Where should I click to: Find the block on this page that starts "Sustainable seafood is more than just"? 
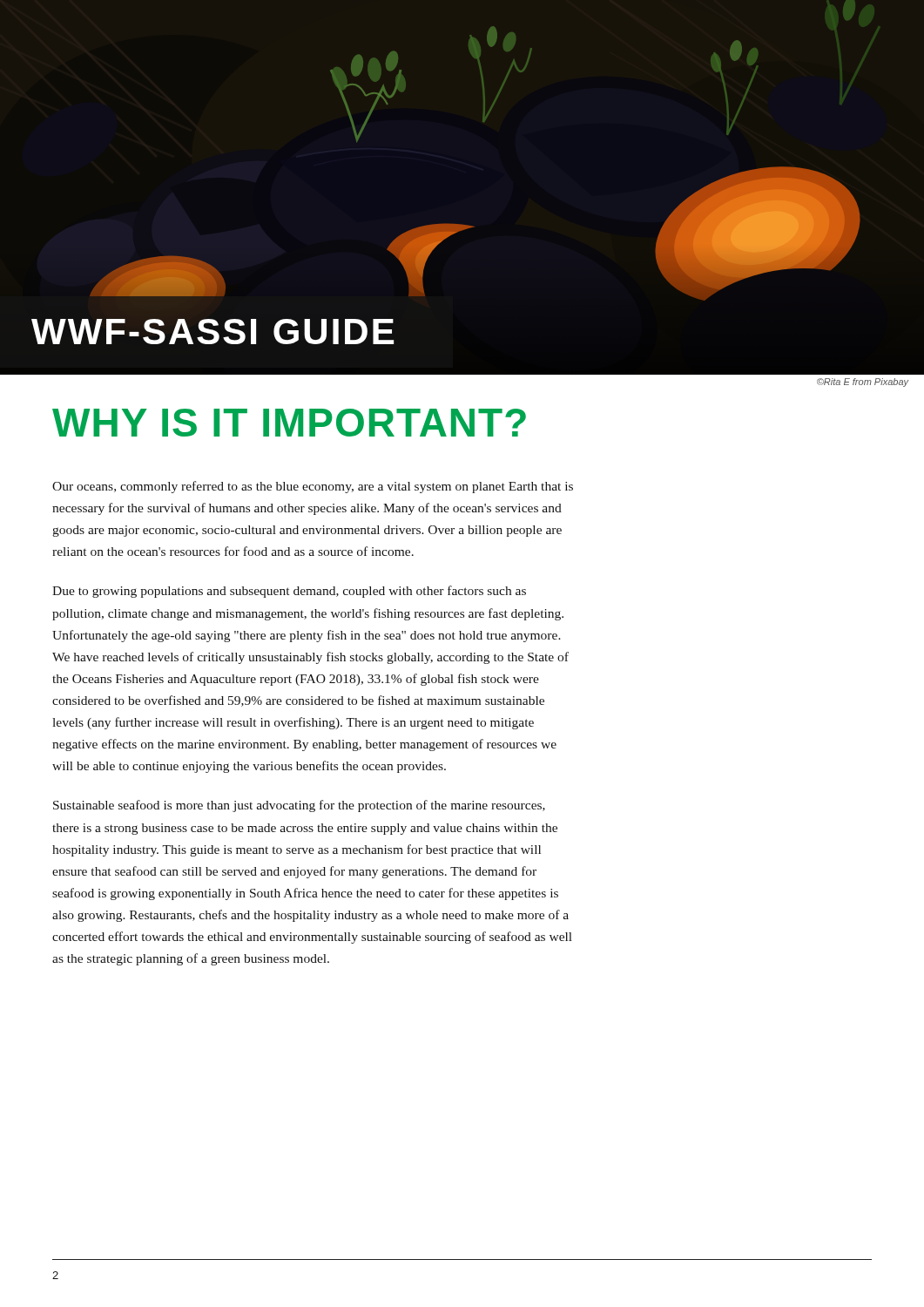(x=314, y=882)
